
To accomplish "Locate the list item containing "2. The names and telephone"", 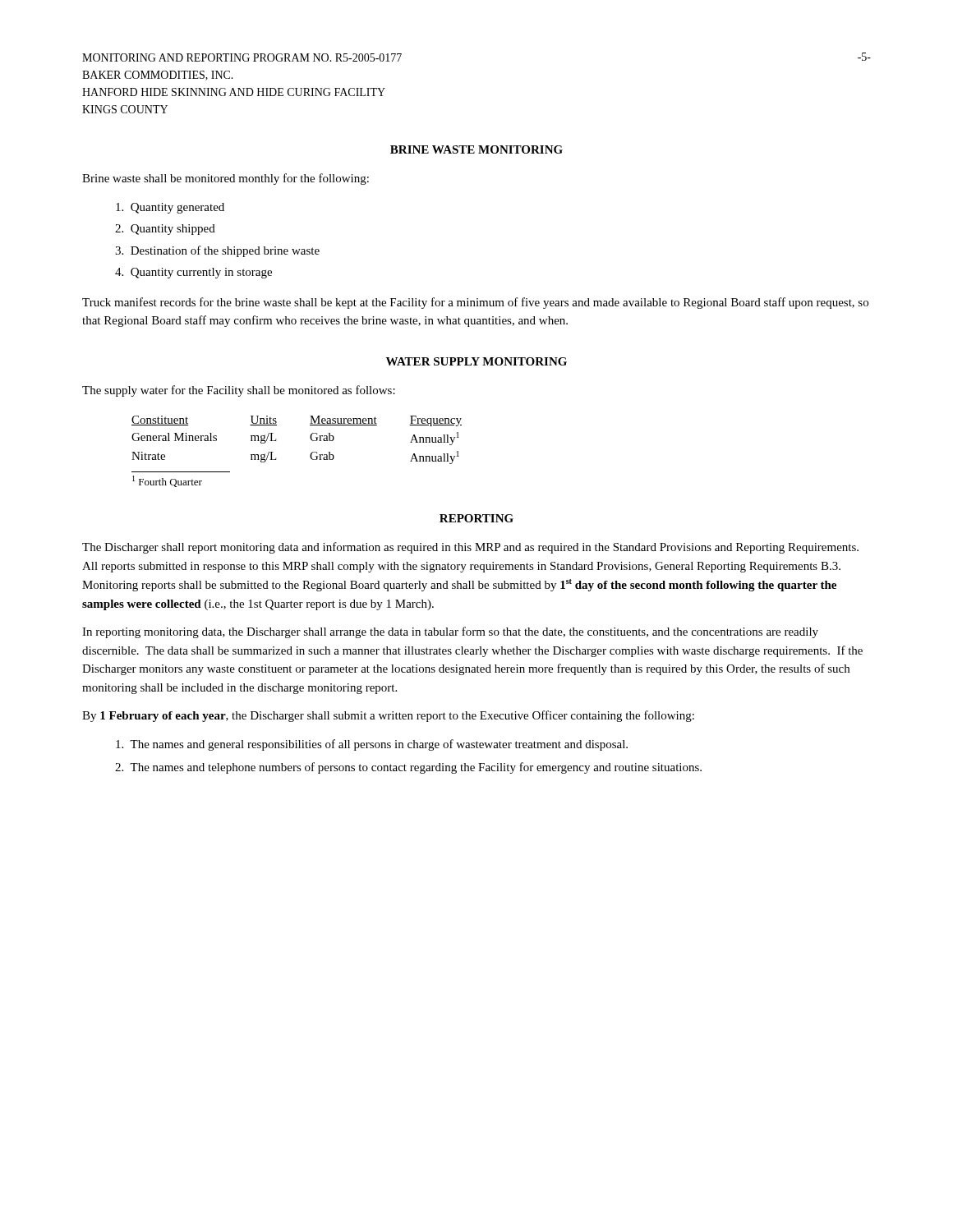I will [409, 767].
